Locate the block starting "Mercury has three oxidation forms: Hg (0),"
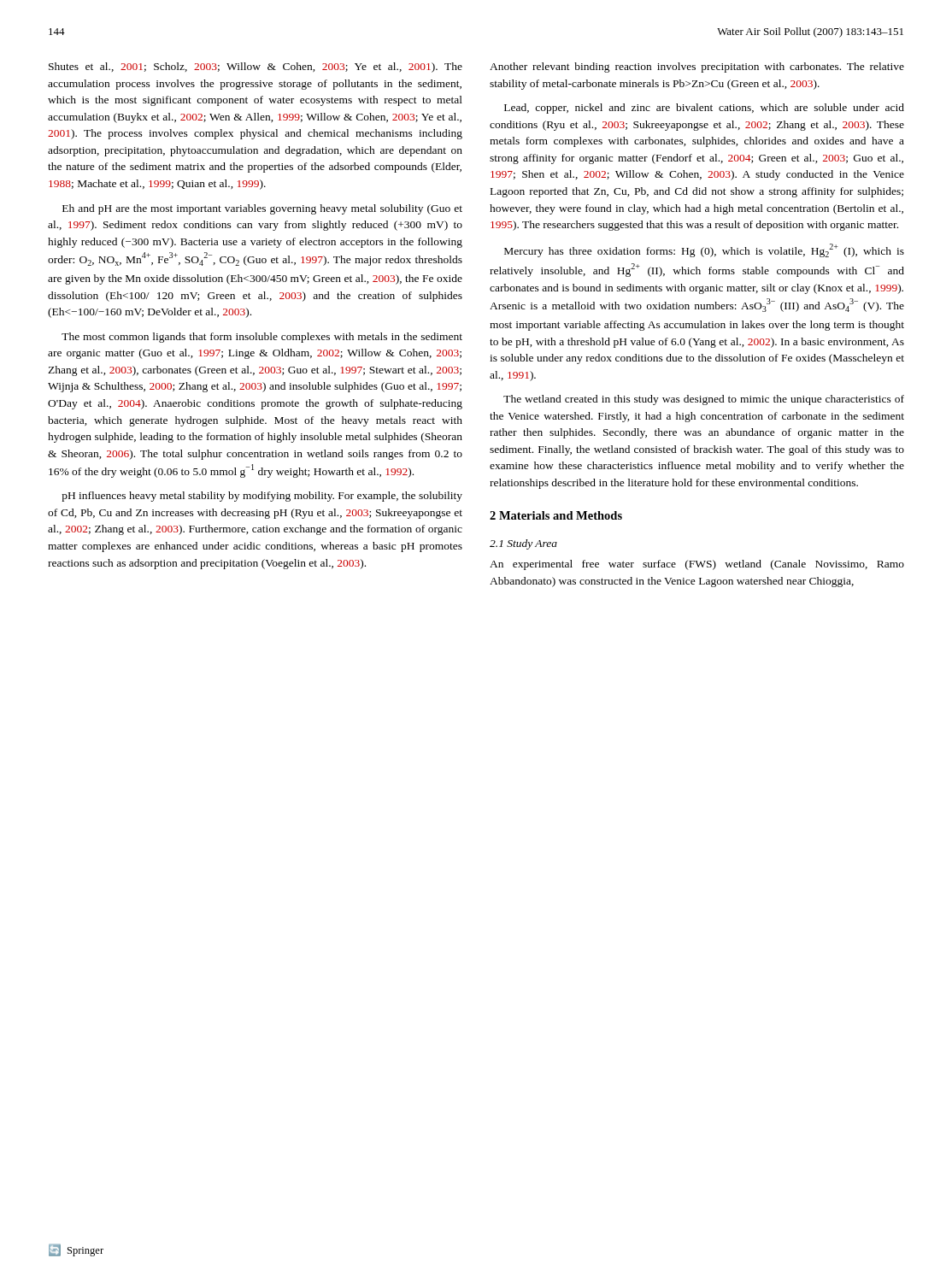The image size is (952, 1282). point(697,312)
